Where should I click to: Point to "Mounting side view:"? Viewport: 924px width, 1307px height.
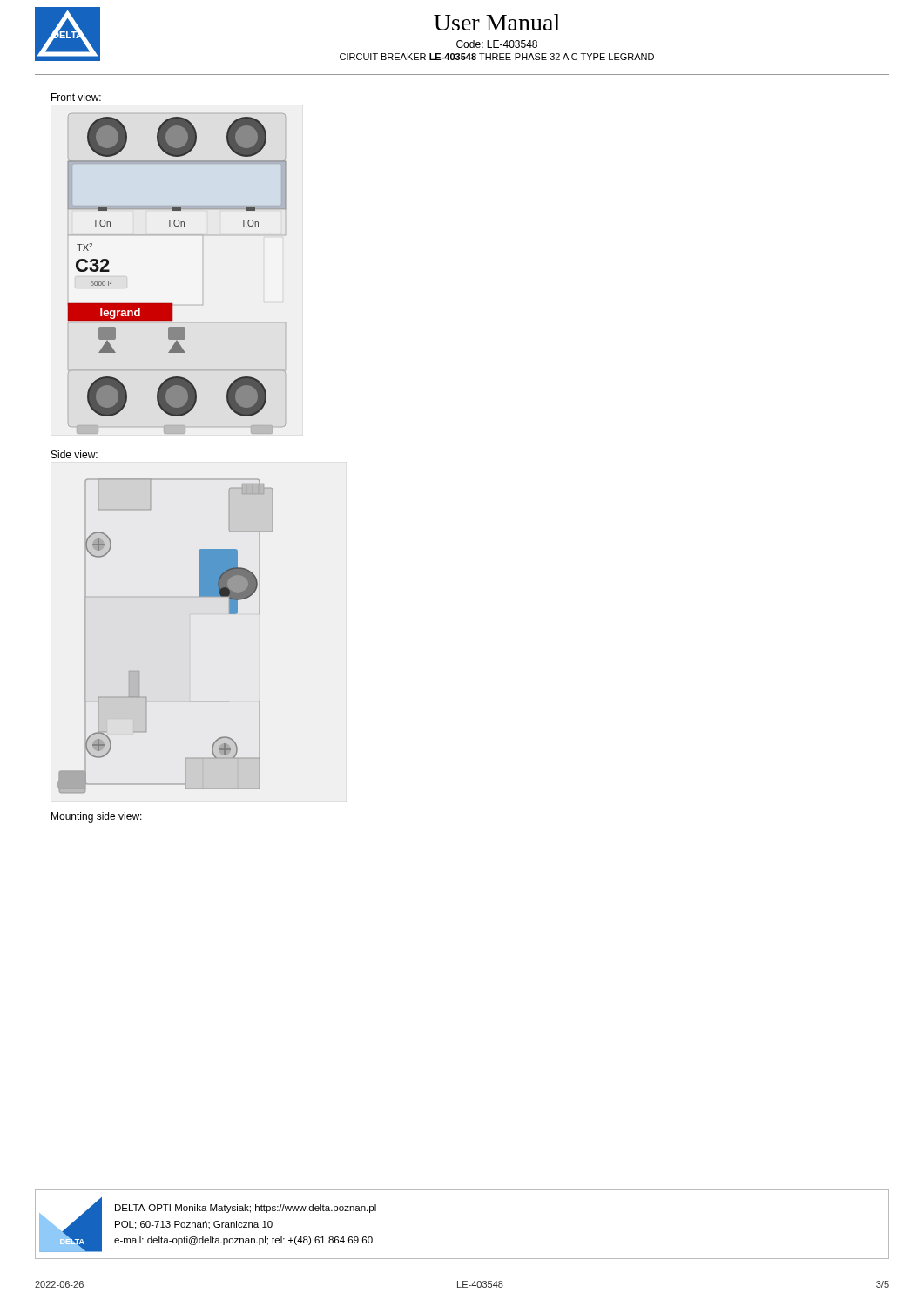(x=96, y=816)
